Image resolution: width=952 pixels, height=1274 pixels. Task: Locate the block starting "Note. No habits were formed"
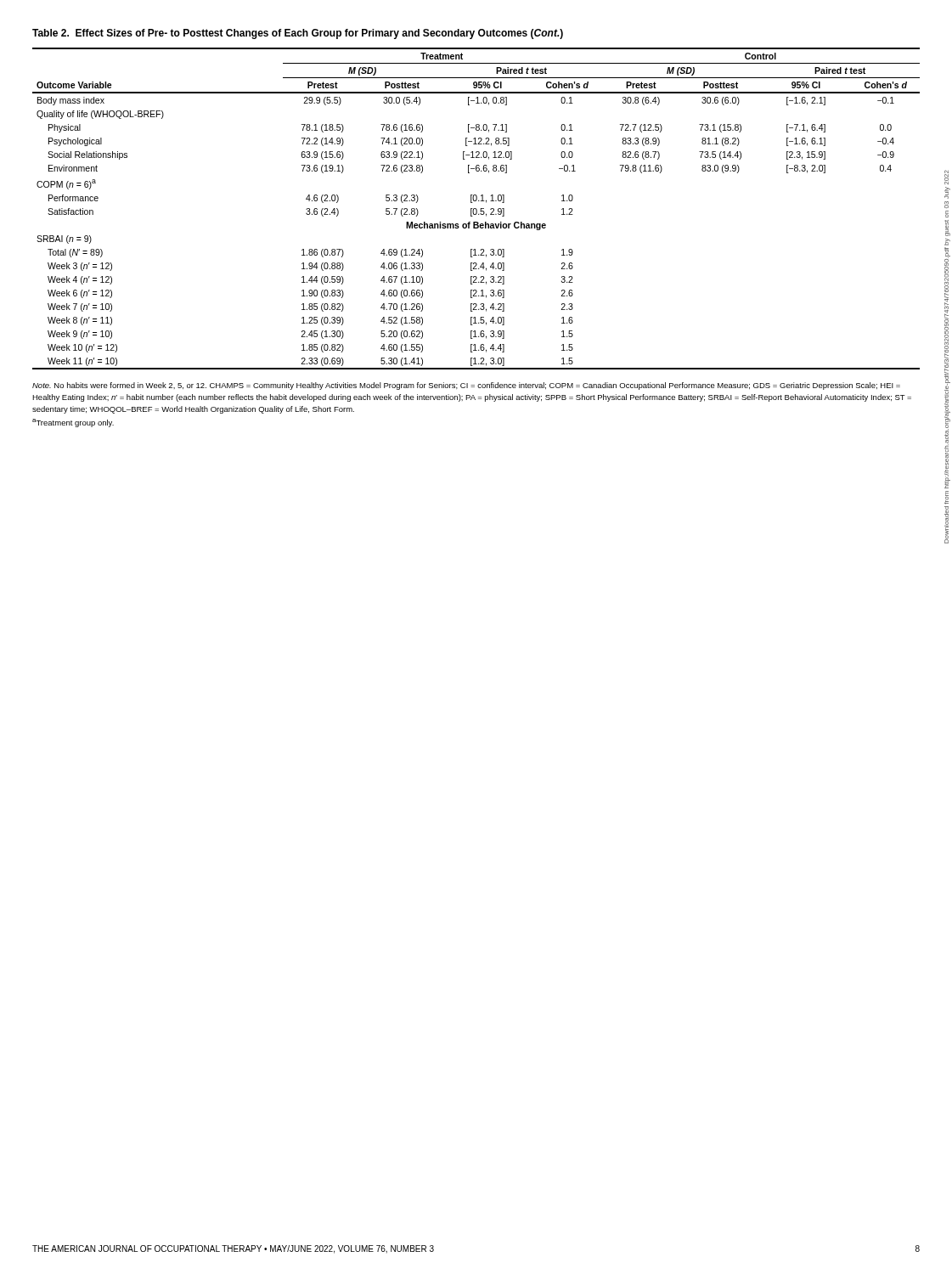[472, 404]
